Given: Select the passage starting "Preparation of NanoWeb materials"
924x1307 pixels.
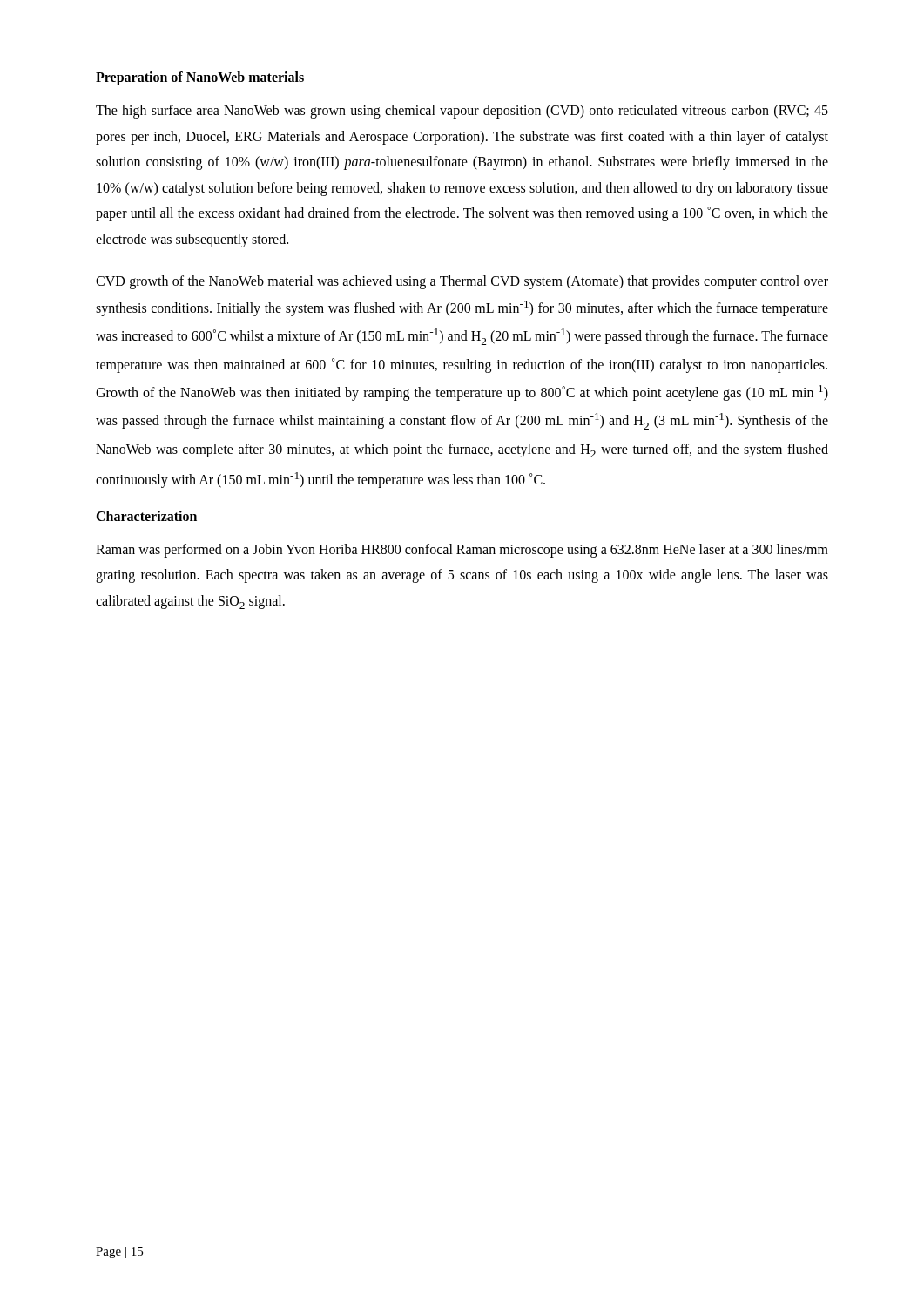Looking at the screenshot, I should point(200,77).
